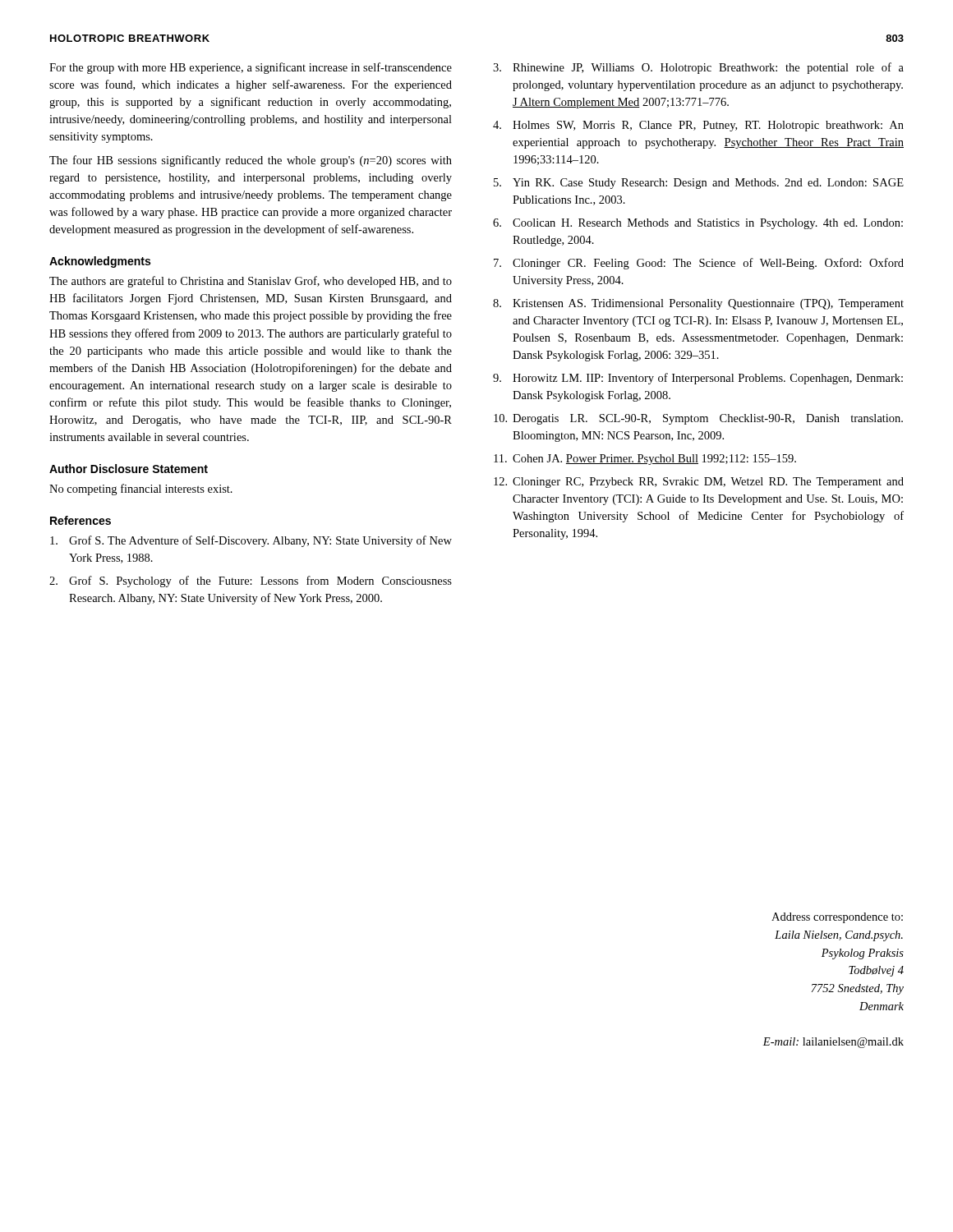The height and width of the screenshot is (1232, 953).
Task: Point to the block beginning "6. Coolican H. Research Methods and"
Action: [698, 232]
